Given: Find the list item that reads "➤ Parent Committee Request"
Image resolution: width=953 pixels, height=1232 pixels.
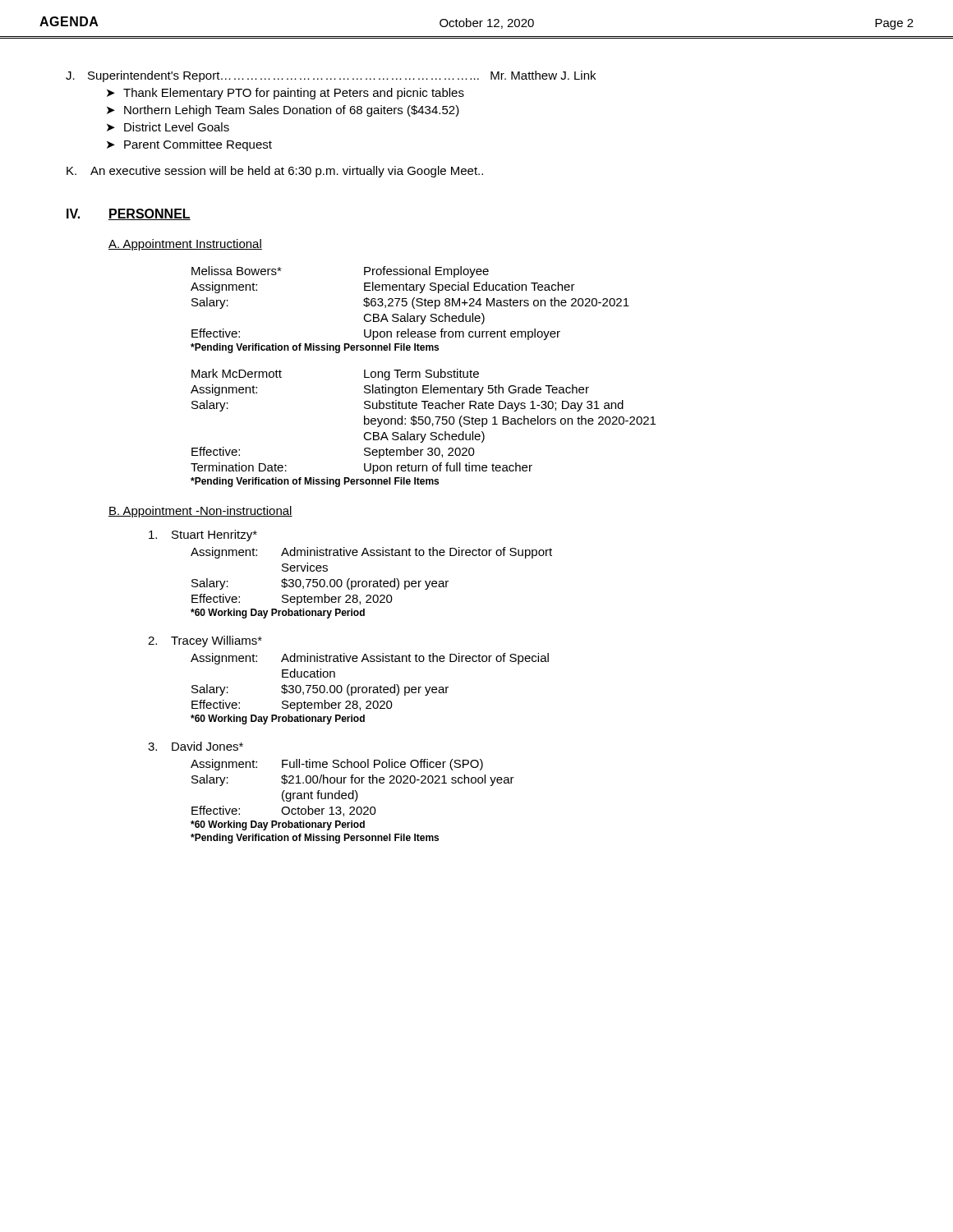Looking at the screenshot, I should click(189, 145).
